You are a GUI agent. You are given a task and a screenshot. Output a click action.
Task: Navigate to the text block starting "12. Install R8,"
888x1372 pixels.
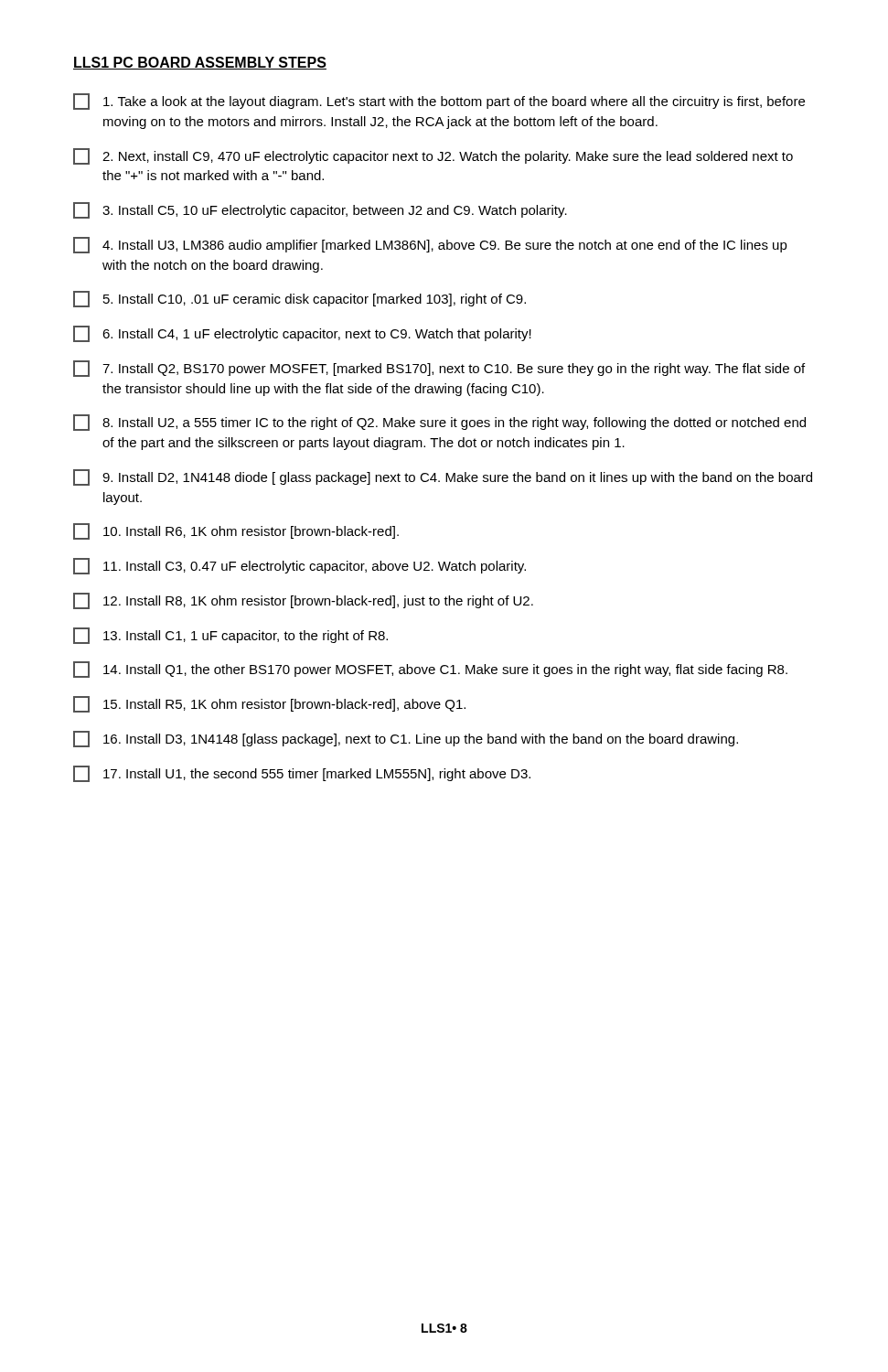[444, 601]
